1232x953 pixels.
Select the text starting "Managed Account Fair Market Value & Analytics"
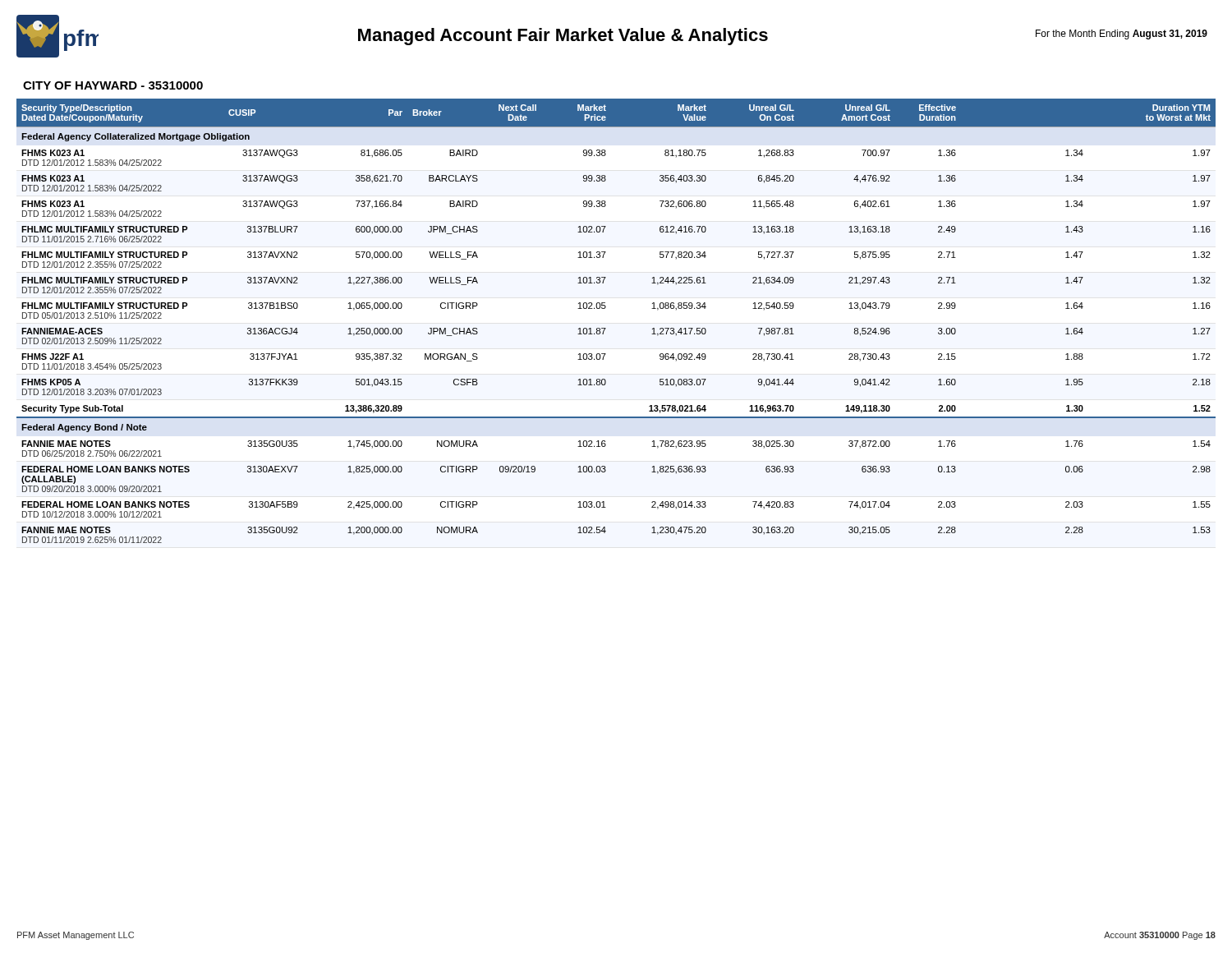(x=563, y=35)
